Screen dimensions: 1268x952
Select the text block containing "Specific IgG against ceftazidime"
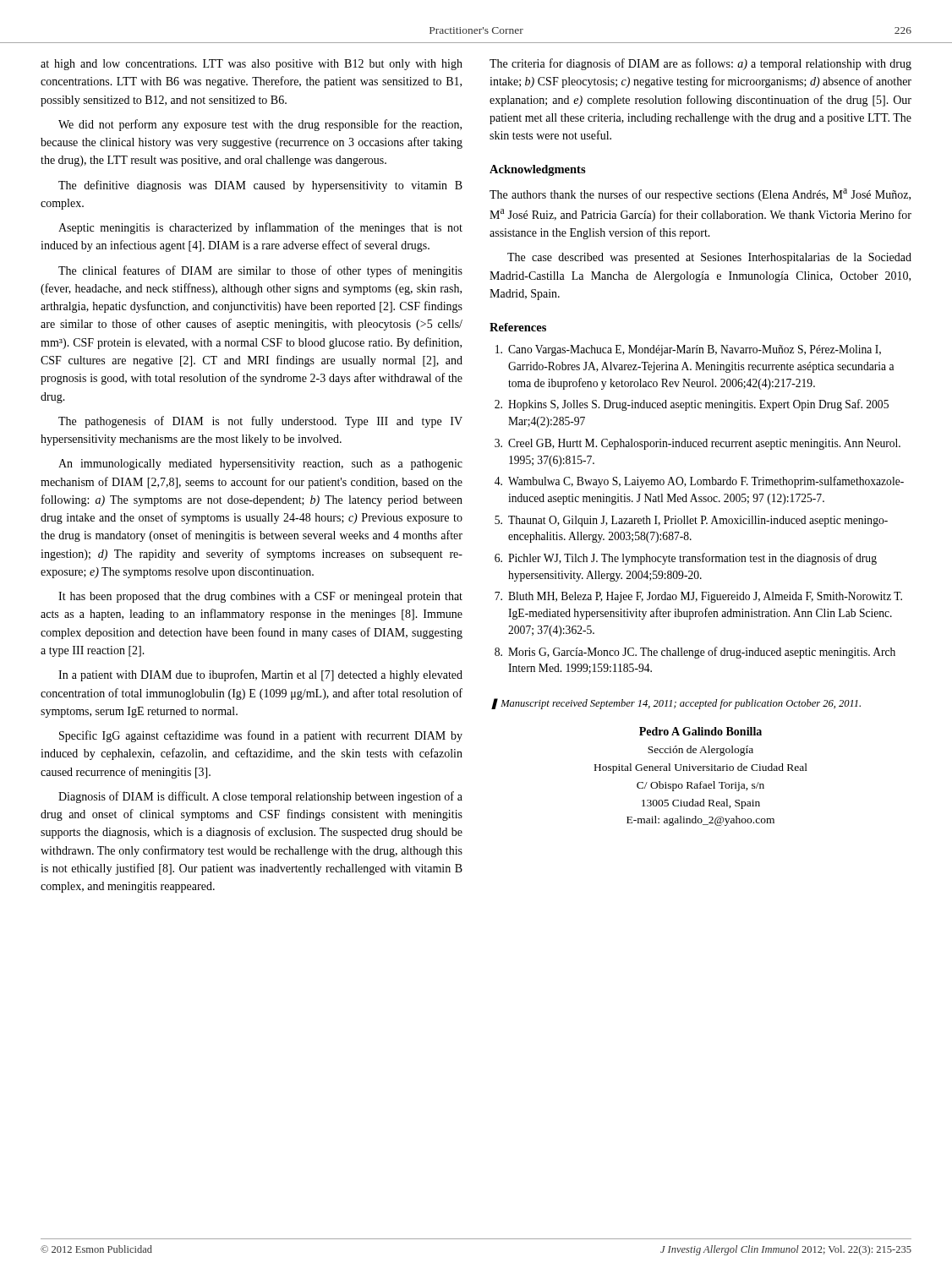click(252, 754)
